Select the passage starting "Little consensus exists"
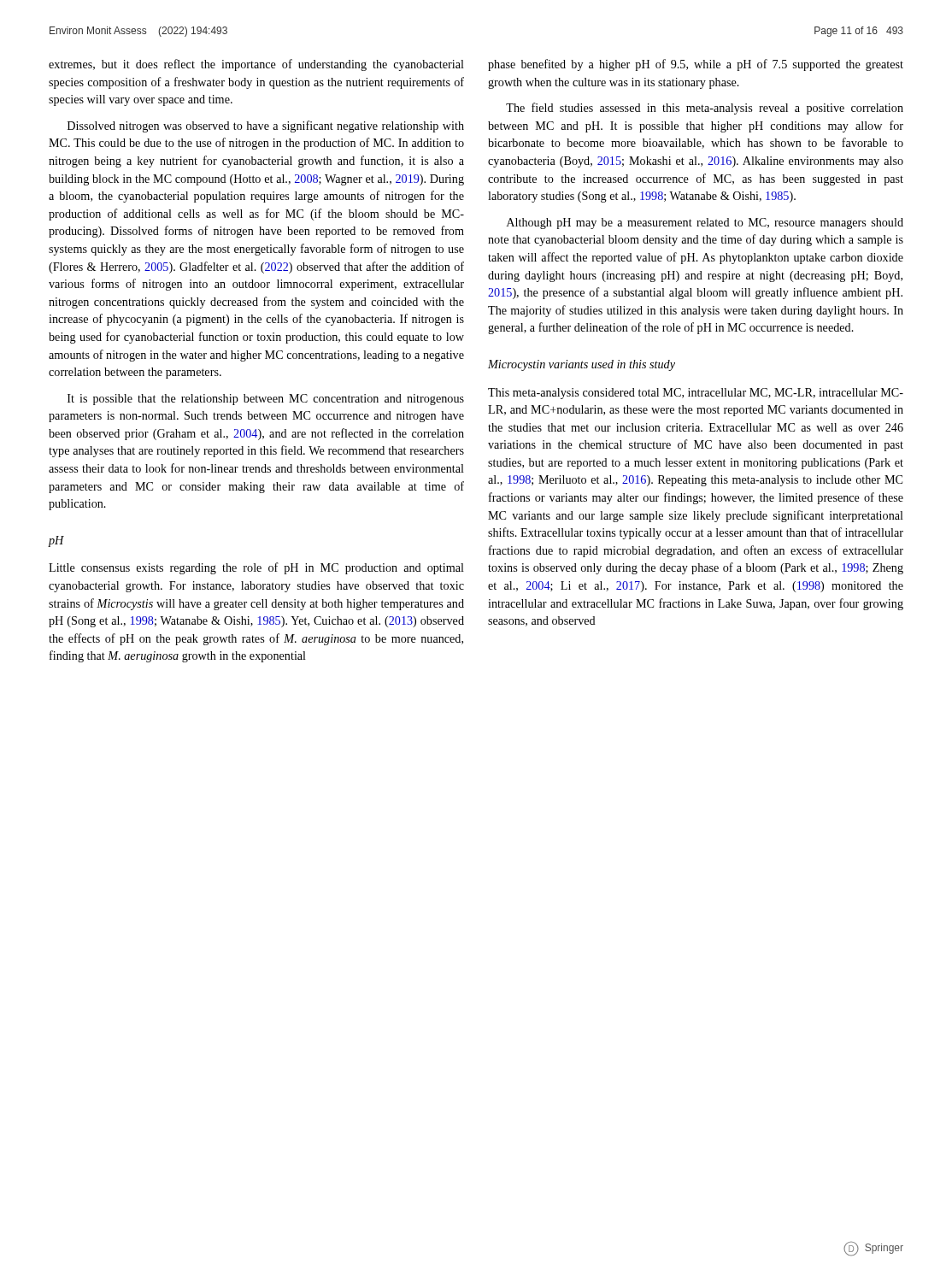This screenshot has height=1282, width=952. tap(256, 612)
